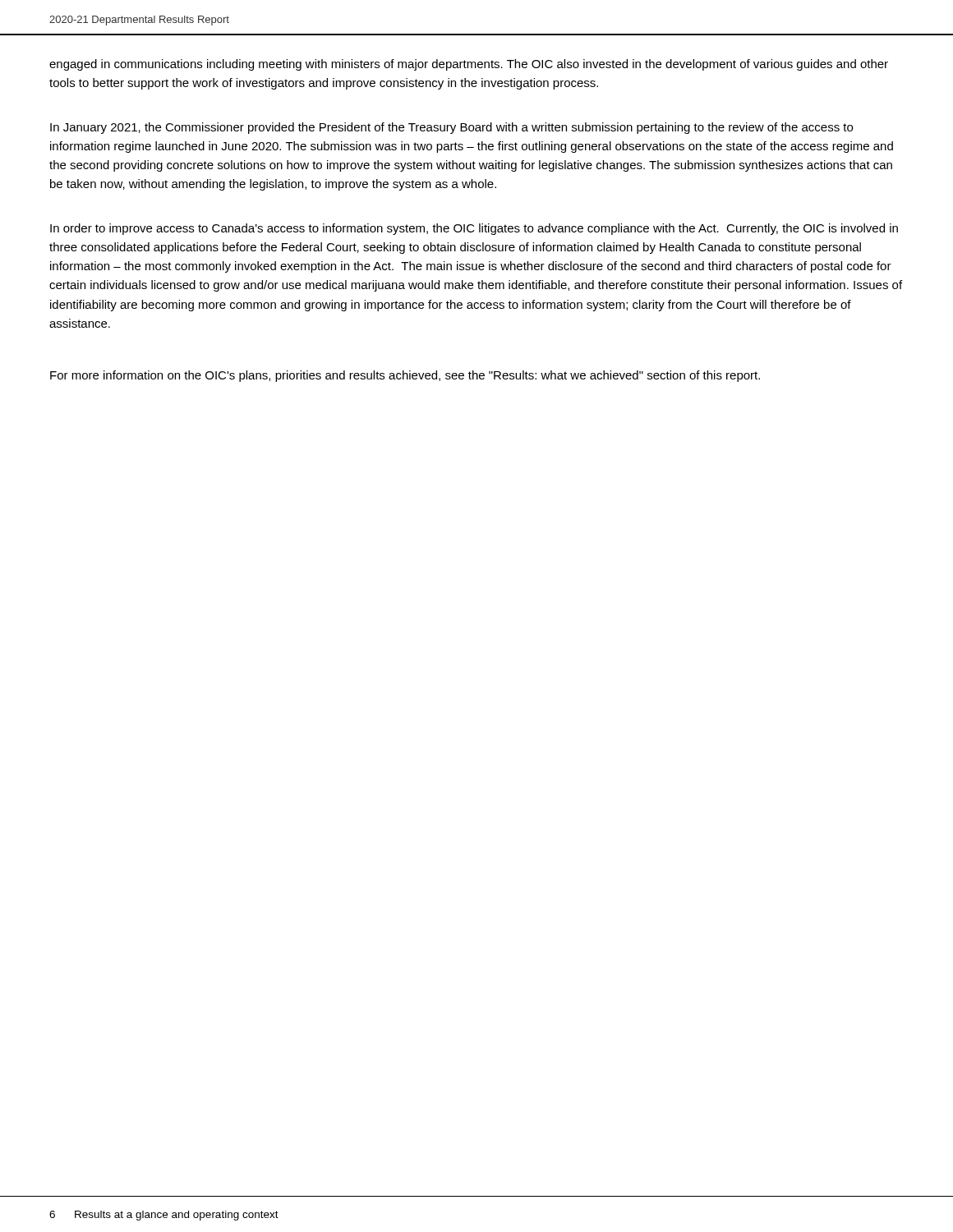Locate the block of text that opens with "In order to improve access to"
The height and width of the screenshot is (1232, 953).
(476, 275)
